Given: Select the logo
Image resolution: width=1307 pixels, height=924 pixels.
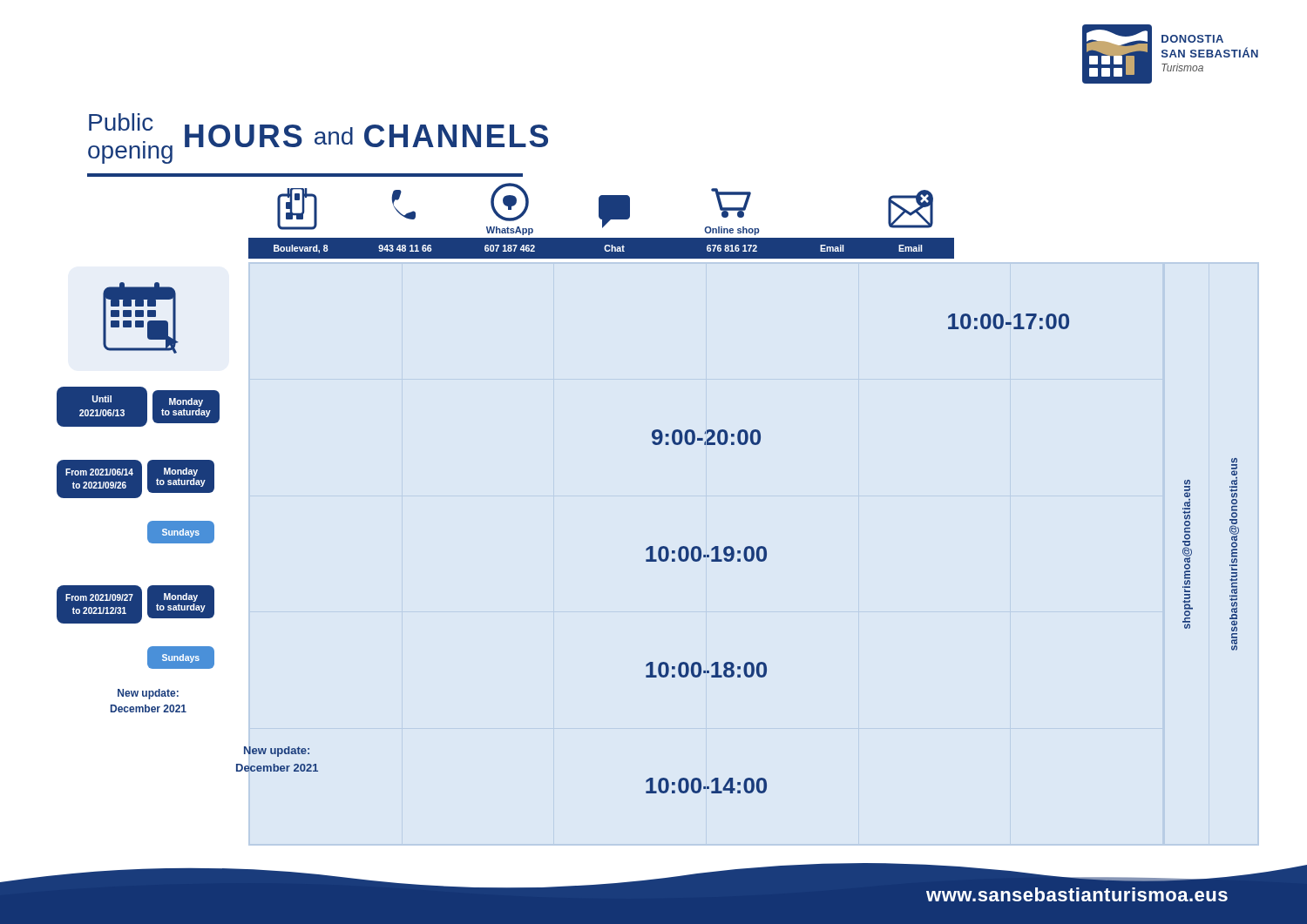Looking at the screenshot, I should pyautogui.click(x=1171, y=54).
